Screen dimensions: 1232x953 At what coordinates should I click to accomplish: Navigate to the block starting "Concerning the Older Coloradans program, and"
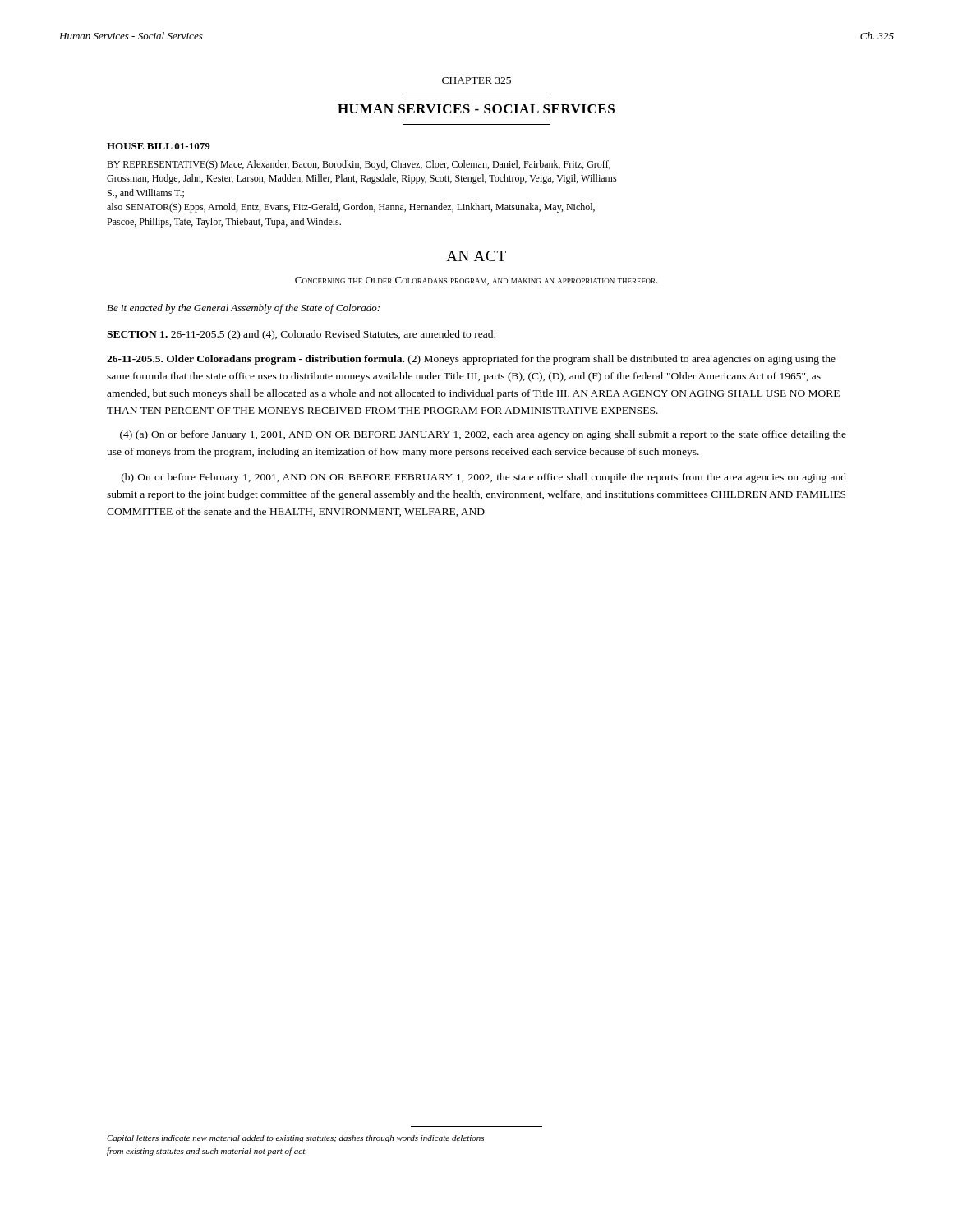pyautogui.click(x=476, y=280)
